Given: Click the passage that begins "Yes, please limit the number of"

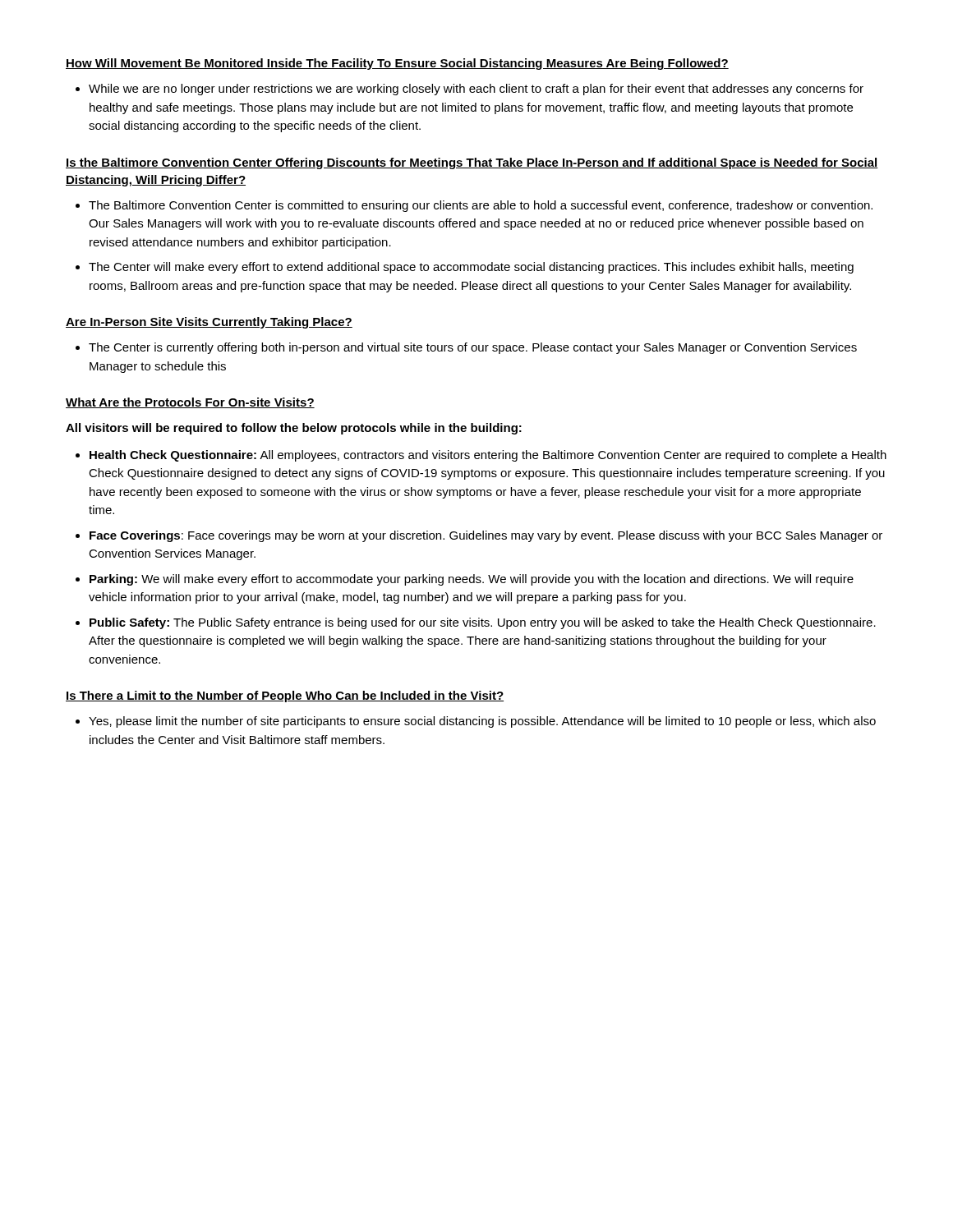Looking at the screenshot, I should tap(482, 730).
